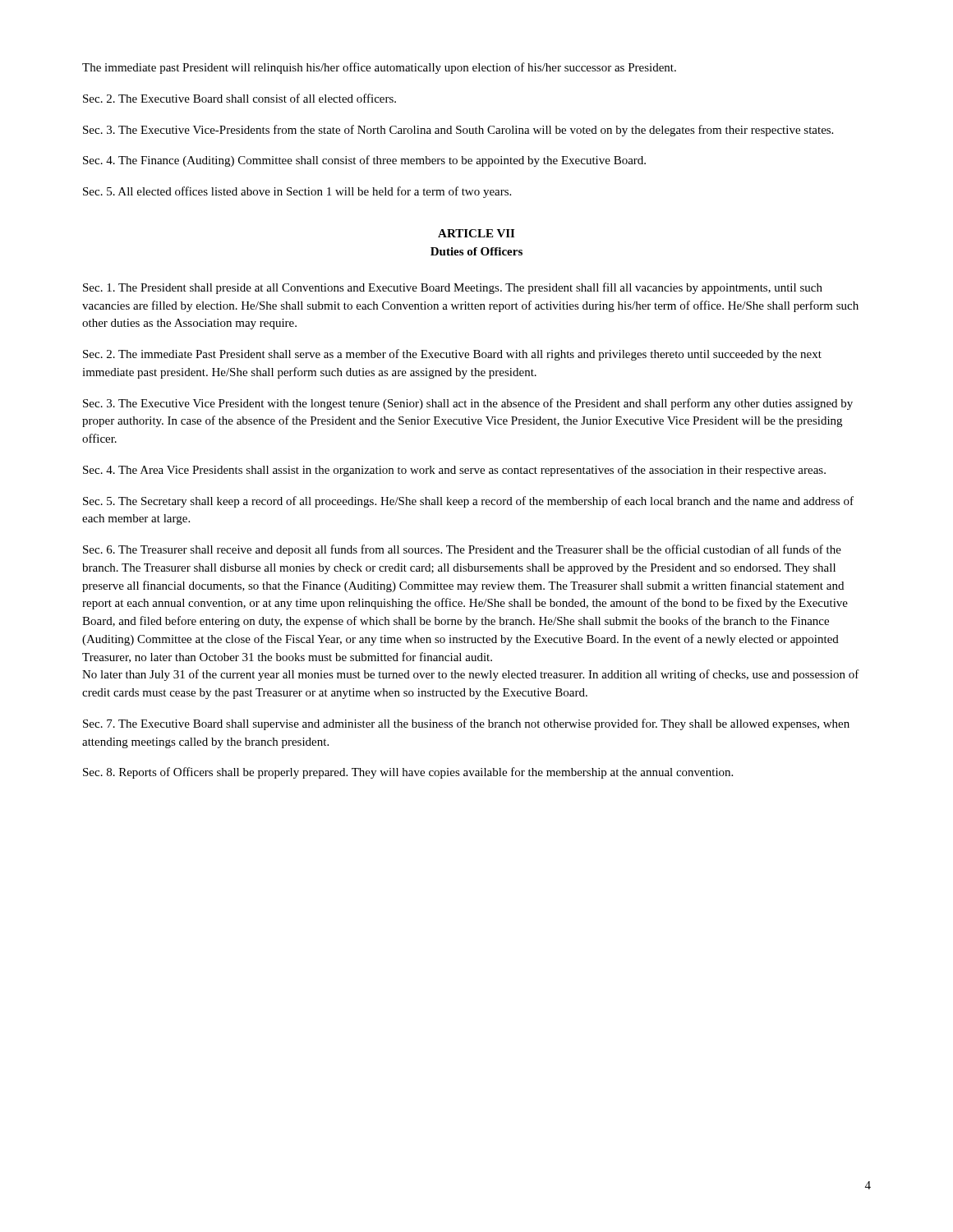Navigate to the text starting "Sec. 3. The Executive Vice President with"
The image size is (953, 1232).
tap(468, 421)
